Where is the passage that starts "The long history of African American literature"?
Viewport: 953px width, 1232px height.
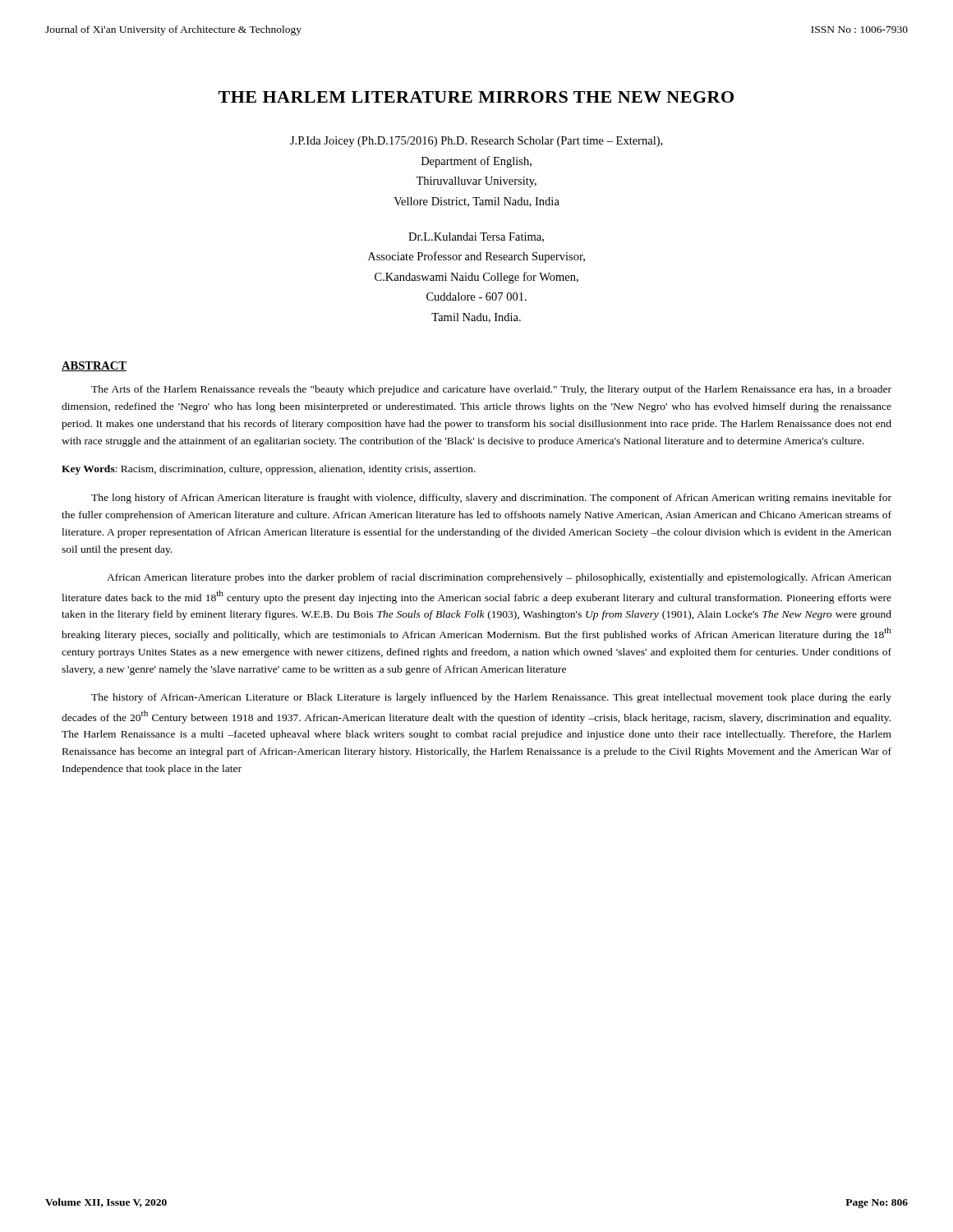click(476, 523)
